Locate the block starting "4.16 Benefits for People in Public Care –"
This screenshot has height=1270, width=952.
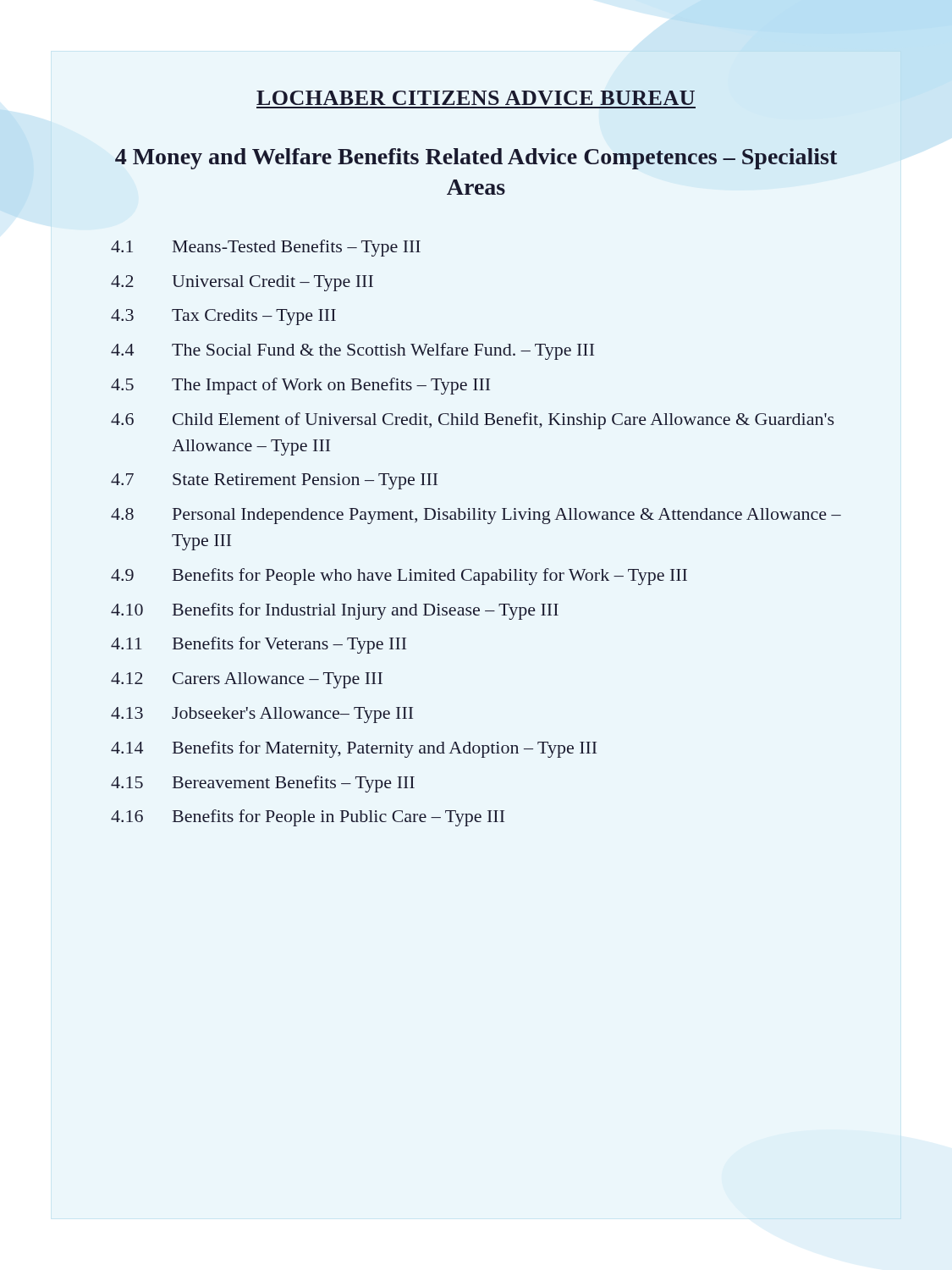pos(476,817)
